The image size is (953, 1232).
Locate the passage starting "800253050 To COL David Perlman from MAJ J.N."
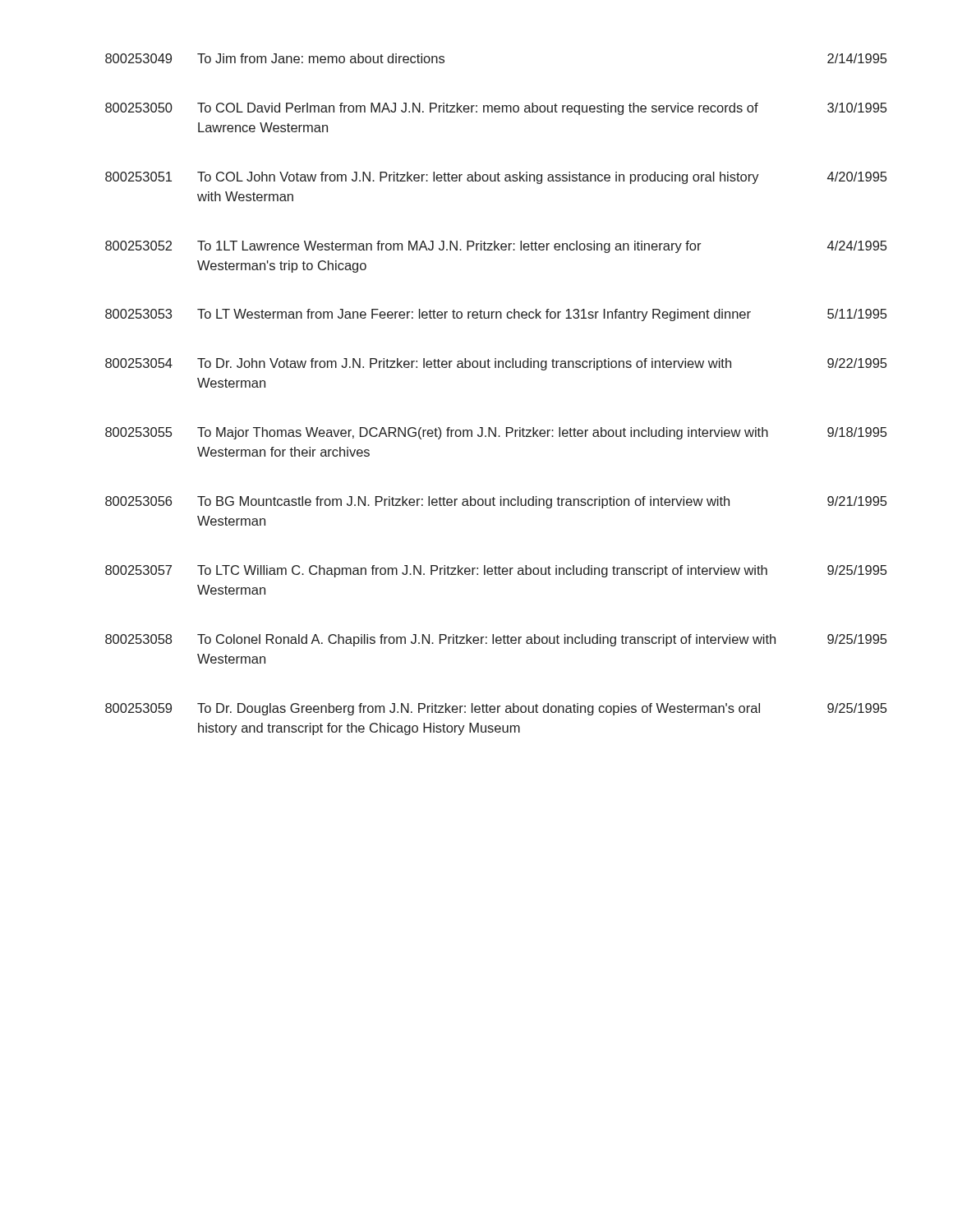[476, 118]
